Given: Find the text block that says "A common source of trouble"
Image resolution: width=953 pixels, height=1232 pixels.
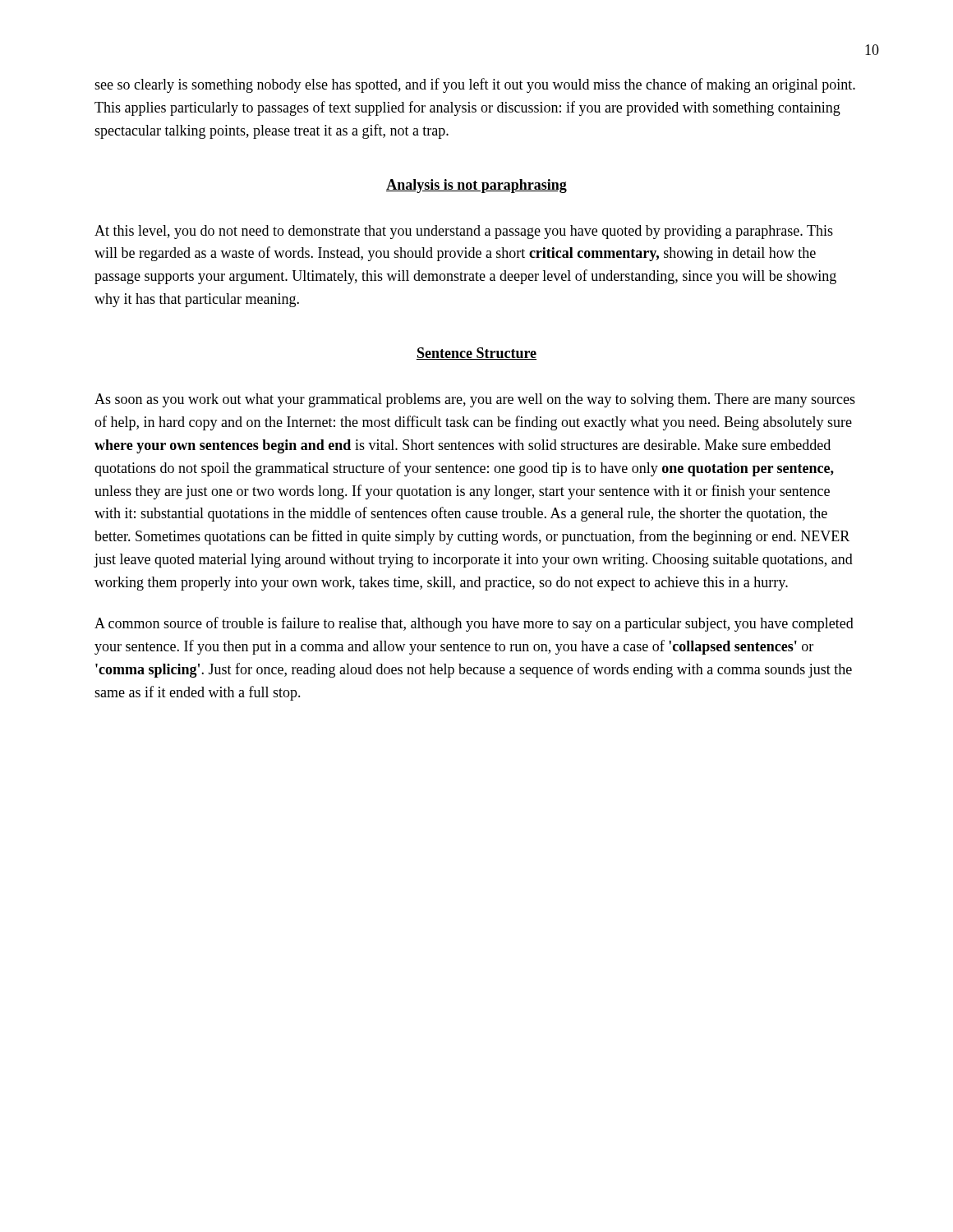Looking at the screenshot, I should 476,659.
